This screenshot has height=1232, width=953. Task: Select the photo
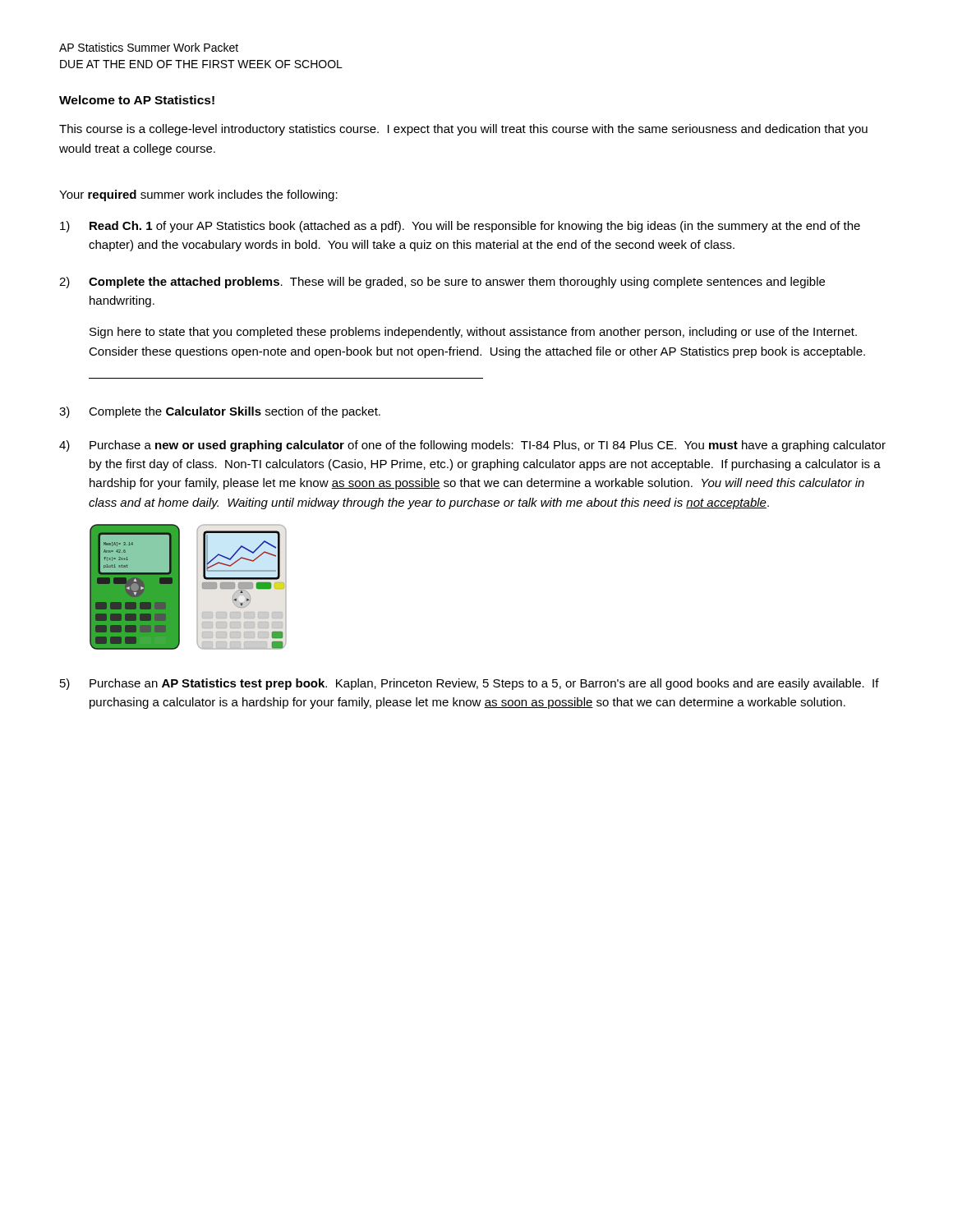pyautogui.click(x=188, y=587)
